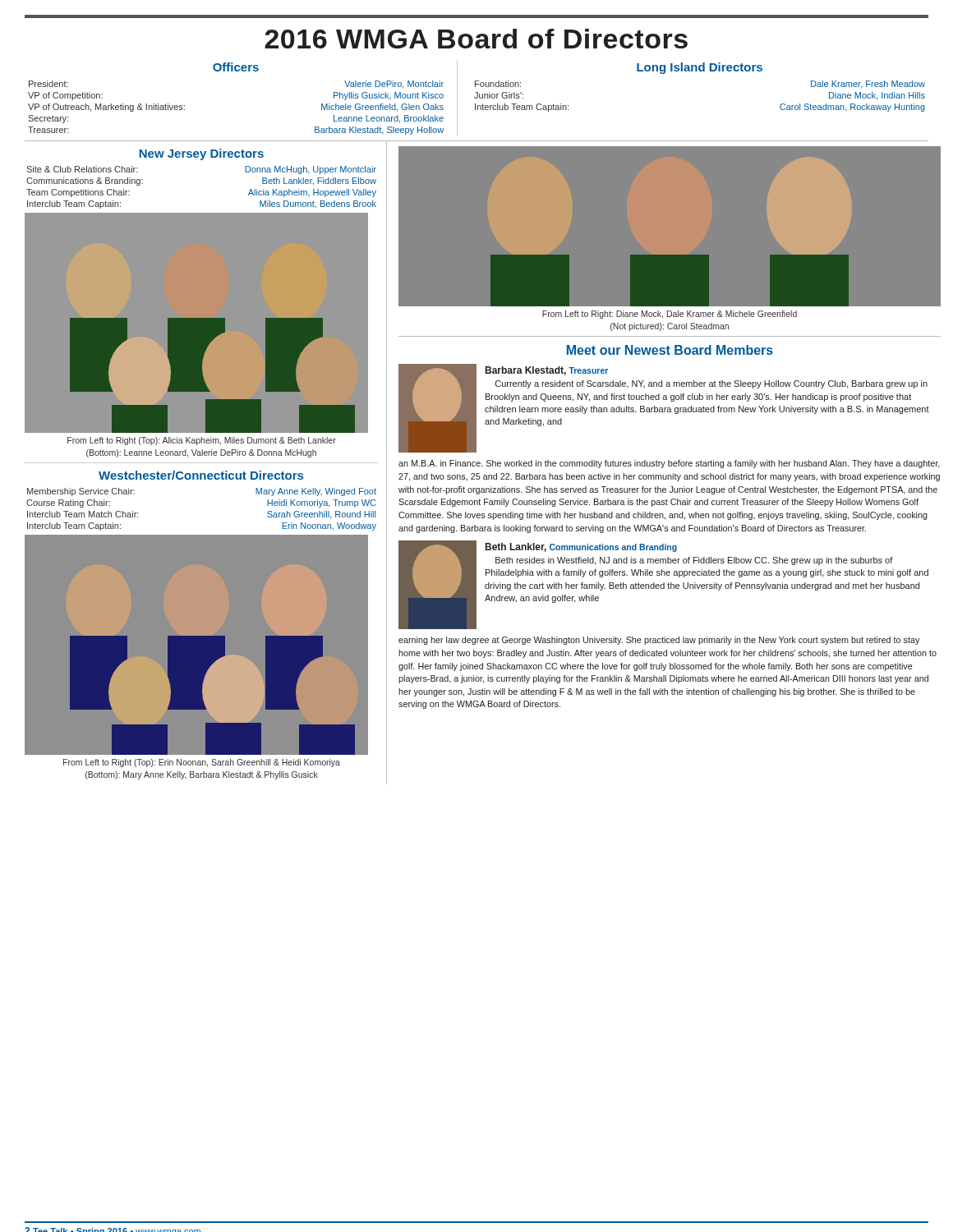Image resolution: width=953 pixels, height=1232 pixels.
Task: Select the text block starting "Barbara Klestadt, Treasurer Currently"
Action: point(707,396)
